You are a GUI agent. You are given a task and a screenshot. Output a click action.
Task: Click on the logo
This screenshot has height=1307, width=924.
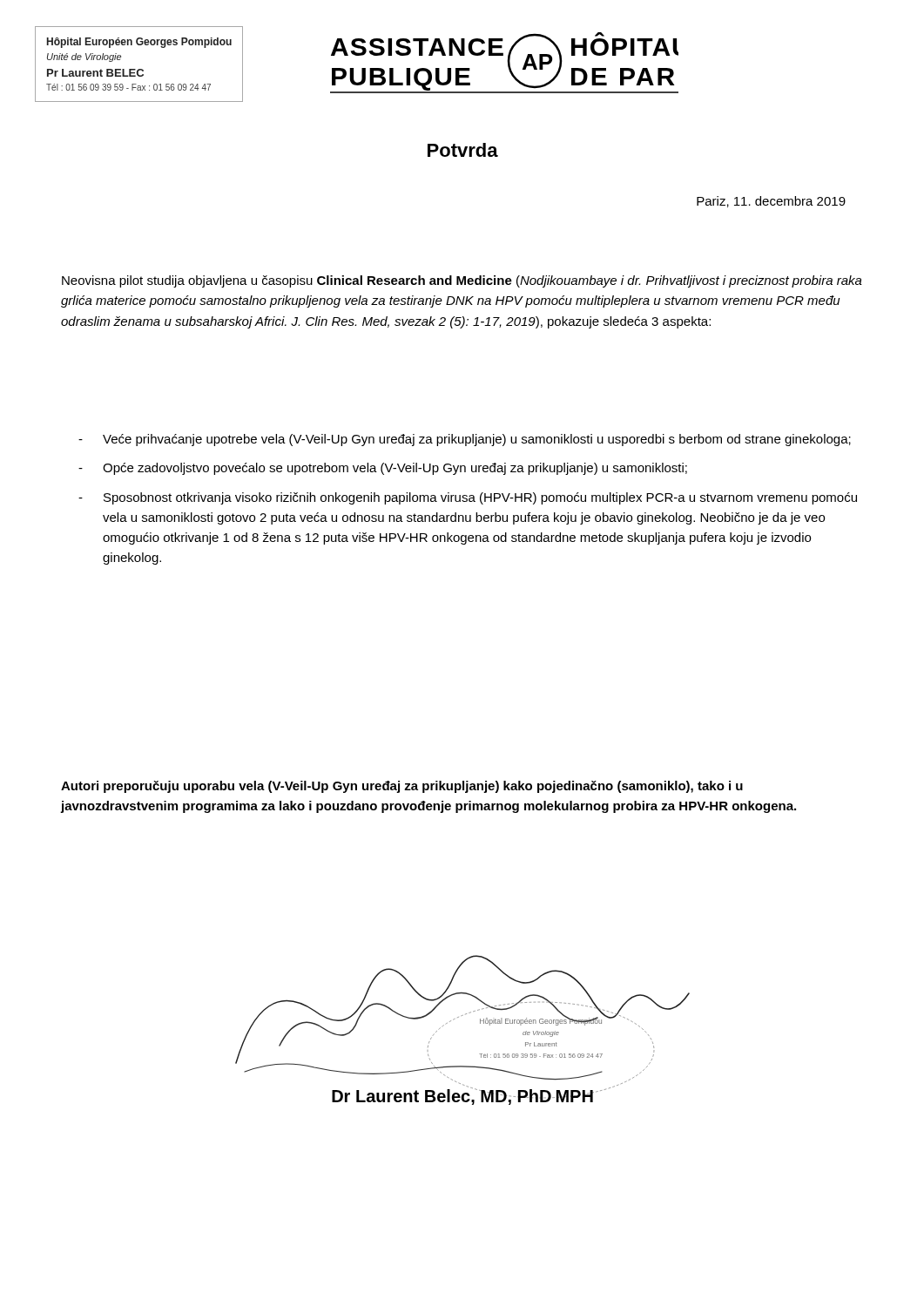[x=505, y=61]
